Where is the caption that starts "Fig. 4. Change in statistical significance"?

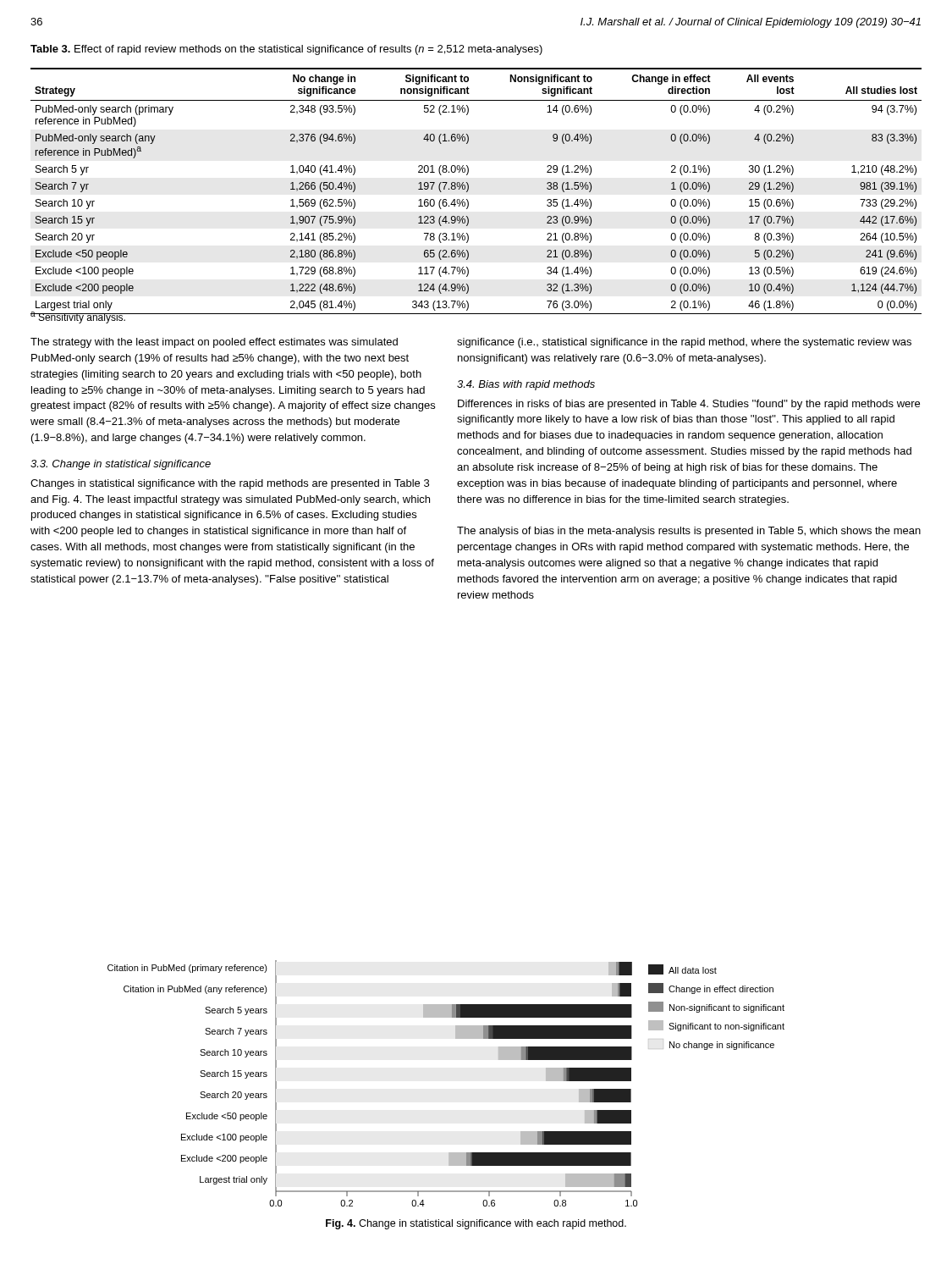click(x=476, y=1223)
